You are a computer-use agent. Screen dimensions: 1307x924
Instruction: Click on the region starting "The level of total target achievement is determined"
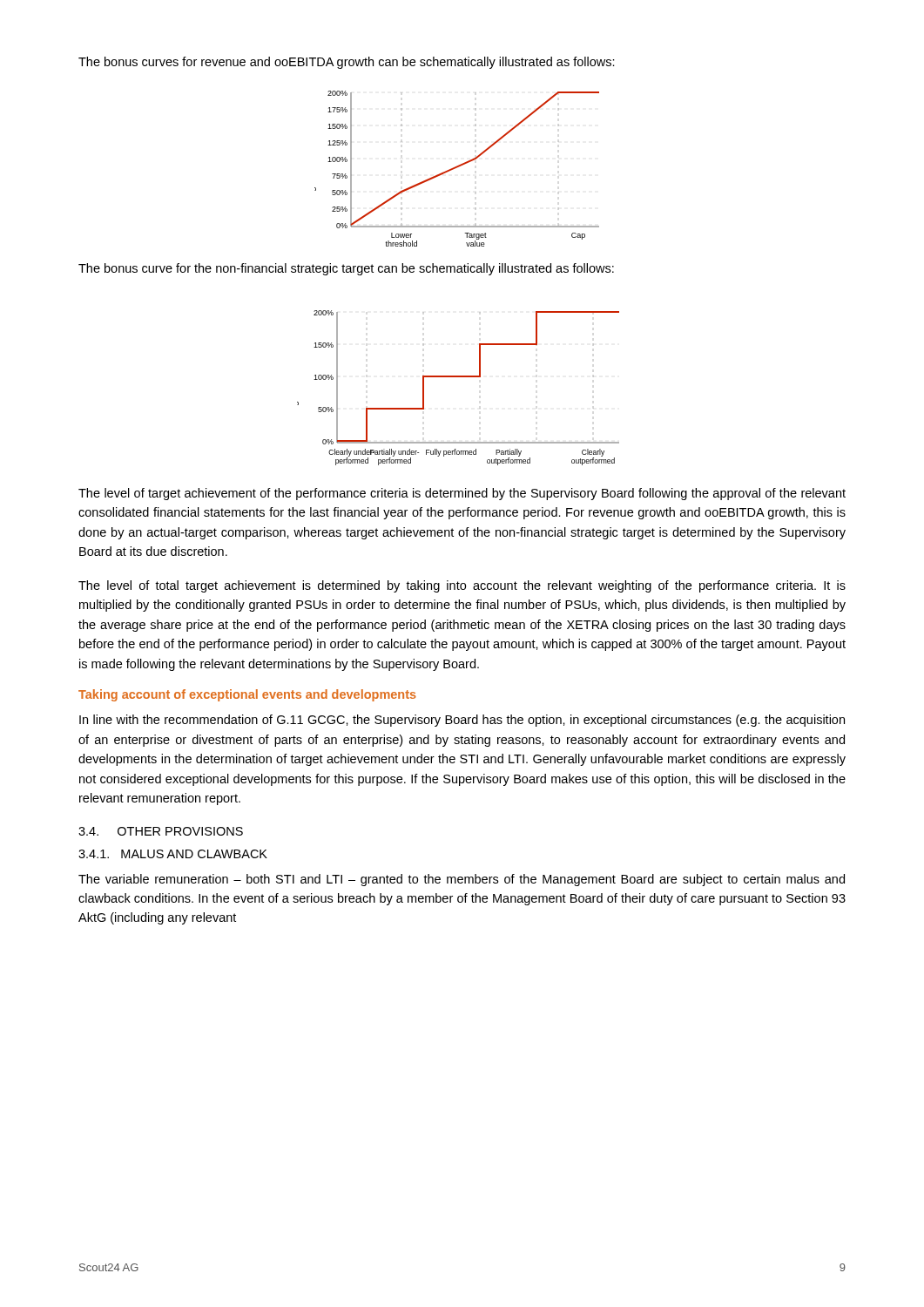(462, 624)
